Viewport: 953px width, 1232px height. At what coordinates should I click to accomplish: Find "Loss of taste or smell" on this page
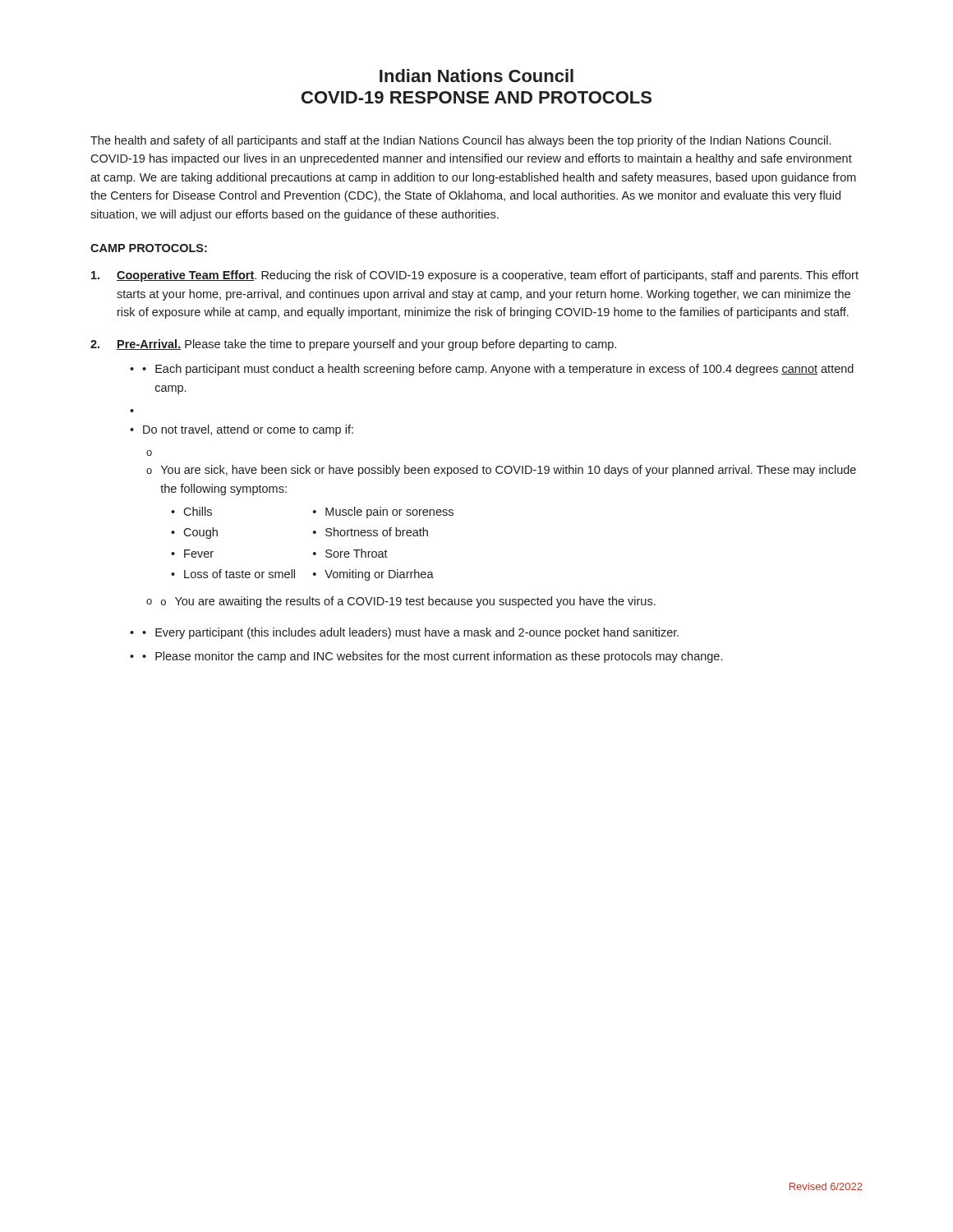click(240, 574)
